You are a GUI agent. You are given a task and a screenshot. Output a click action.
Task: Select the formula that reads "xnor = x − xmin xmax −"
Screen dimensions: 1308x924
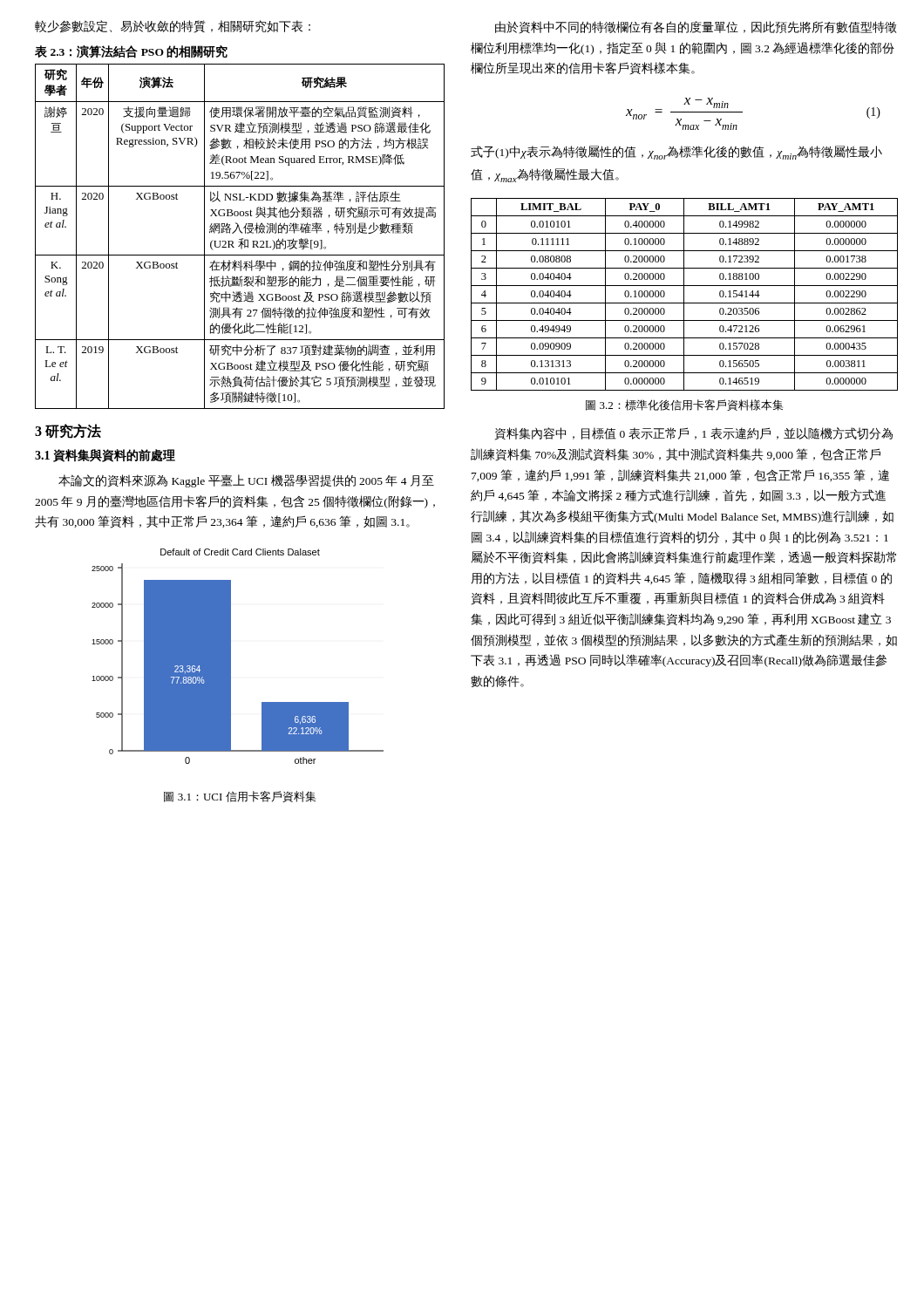tap(753, 112)
